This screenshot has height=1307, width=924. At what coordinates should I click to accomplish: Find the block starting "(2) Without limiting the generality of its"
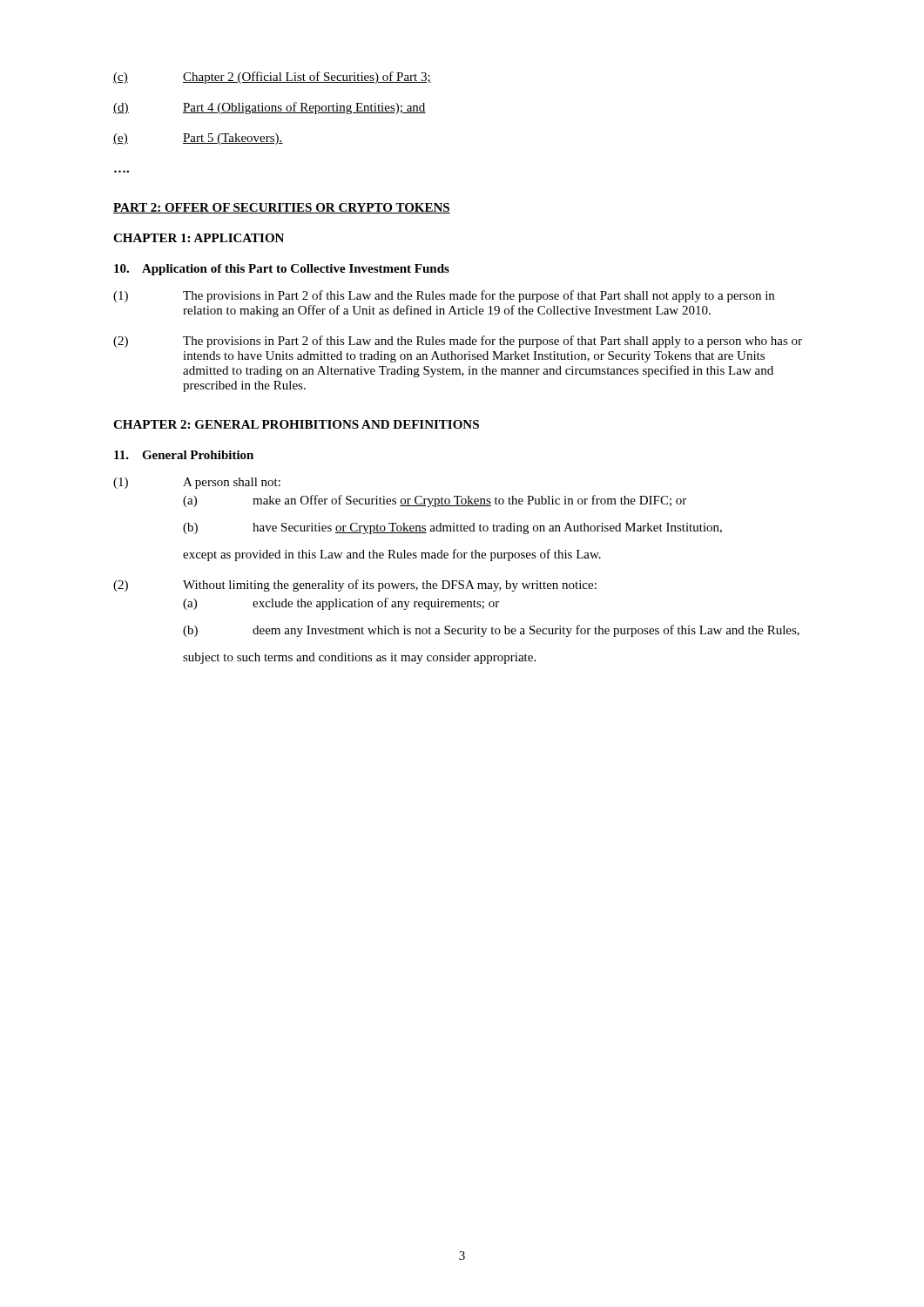(462, 585)
